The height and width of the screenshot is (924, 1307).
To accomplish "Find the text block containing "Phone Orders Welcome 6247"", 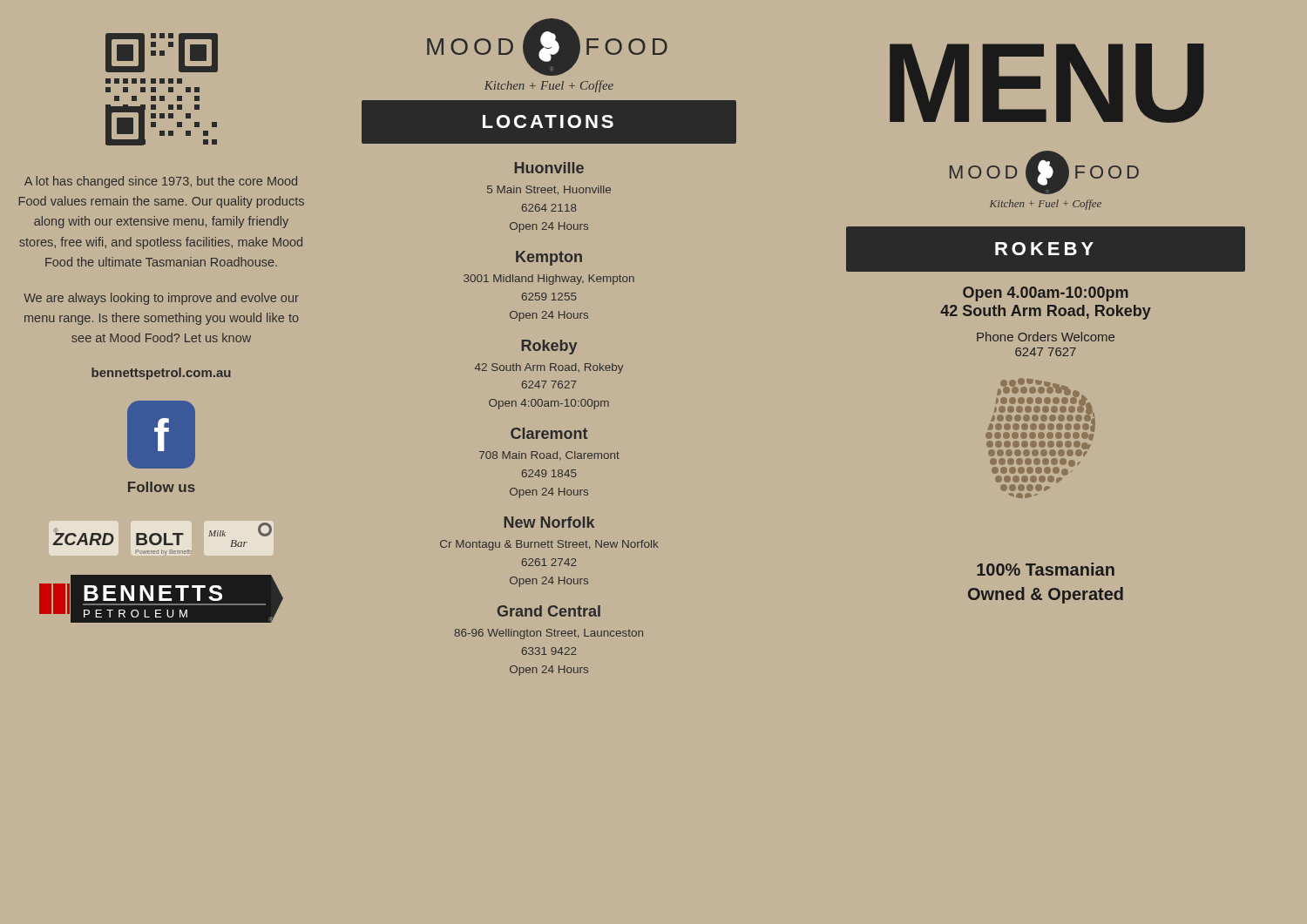I will point(1046,344).
